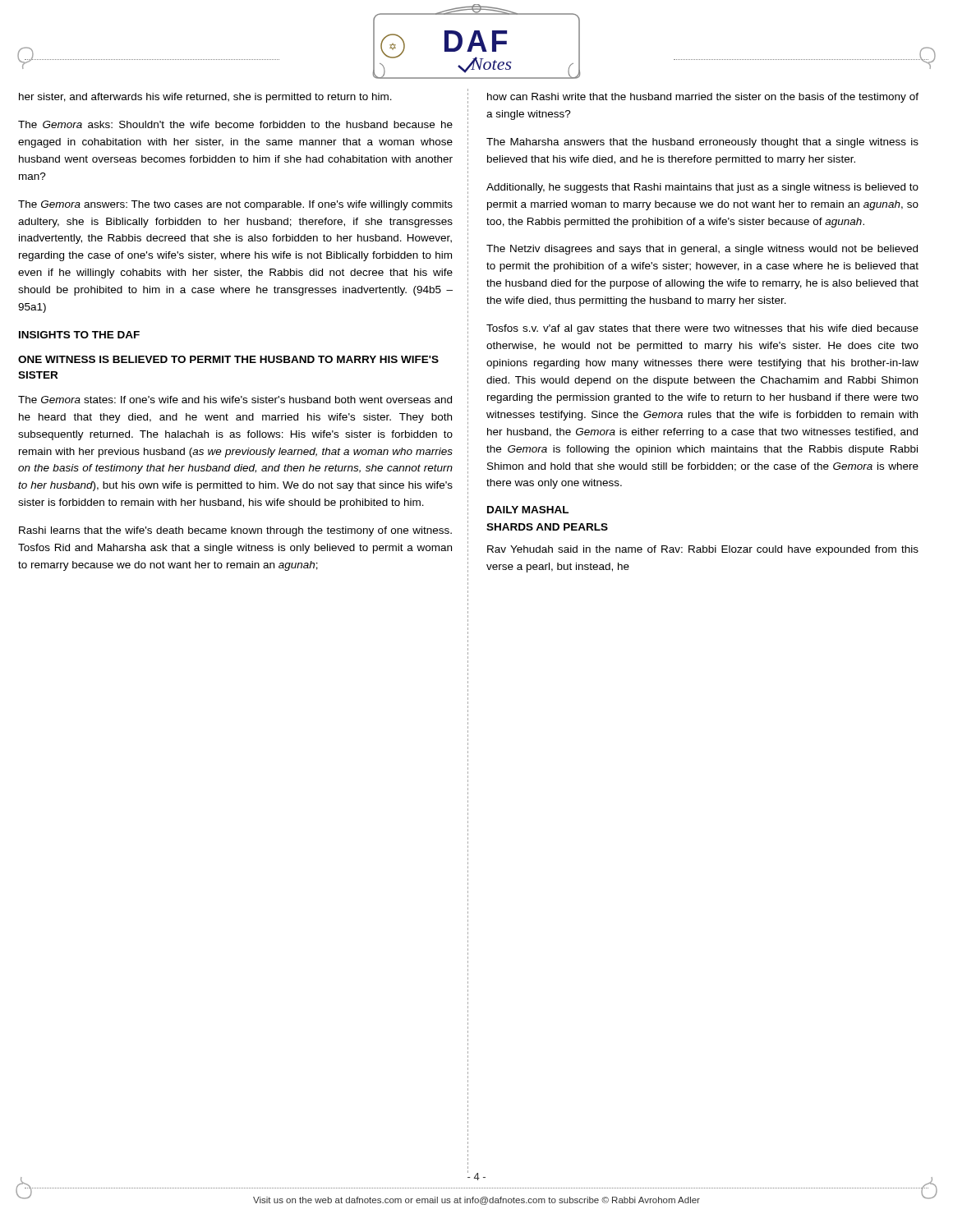Navigate to the text starting "Tosfos s.v. v'af al gav"

pos(702,406)
